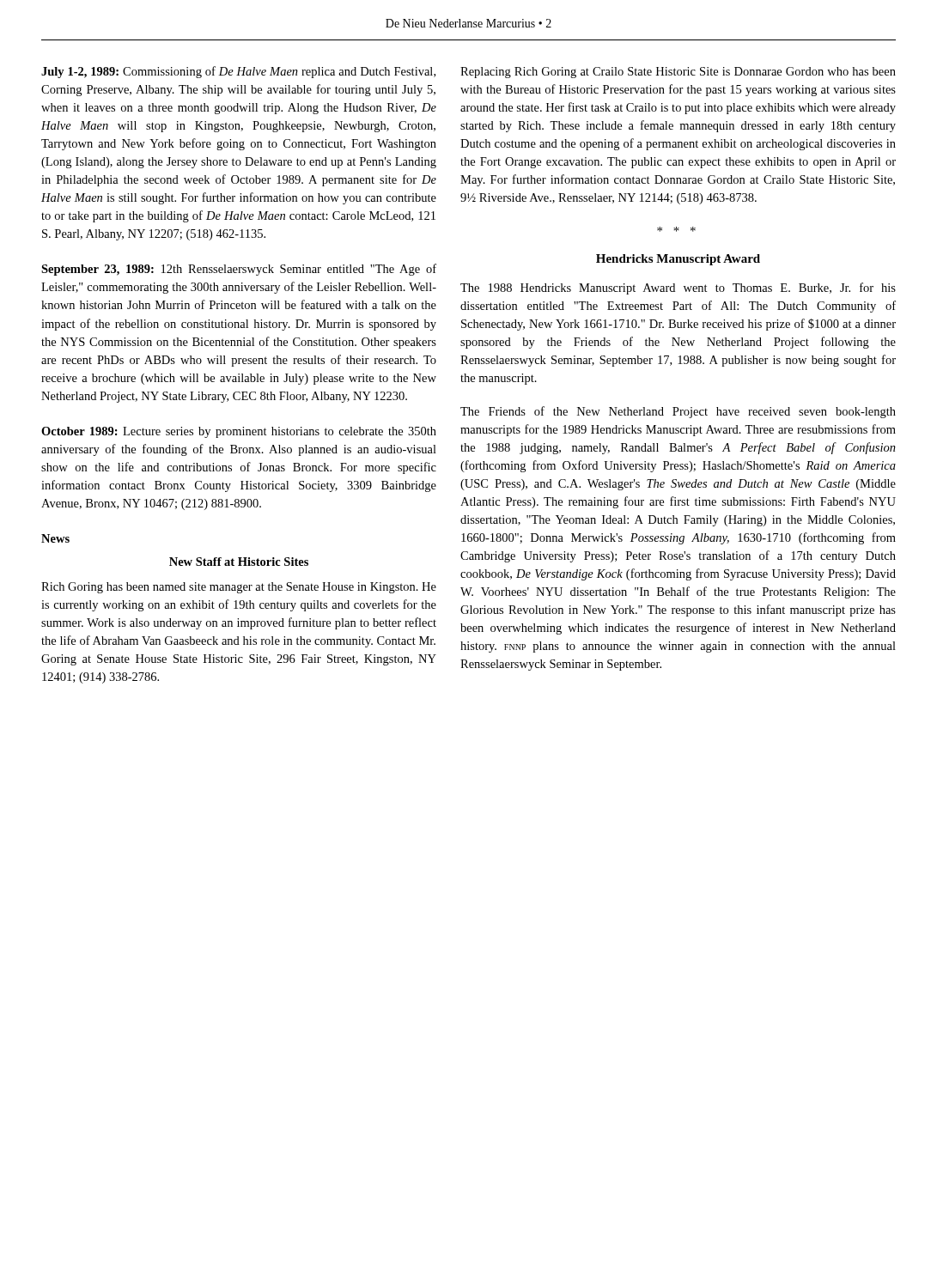Locate the section header with the text "Hendricks Manuscript Award"
937x1288 pixels.
(x=678, y=259)
